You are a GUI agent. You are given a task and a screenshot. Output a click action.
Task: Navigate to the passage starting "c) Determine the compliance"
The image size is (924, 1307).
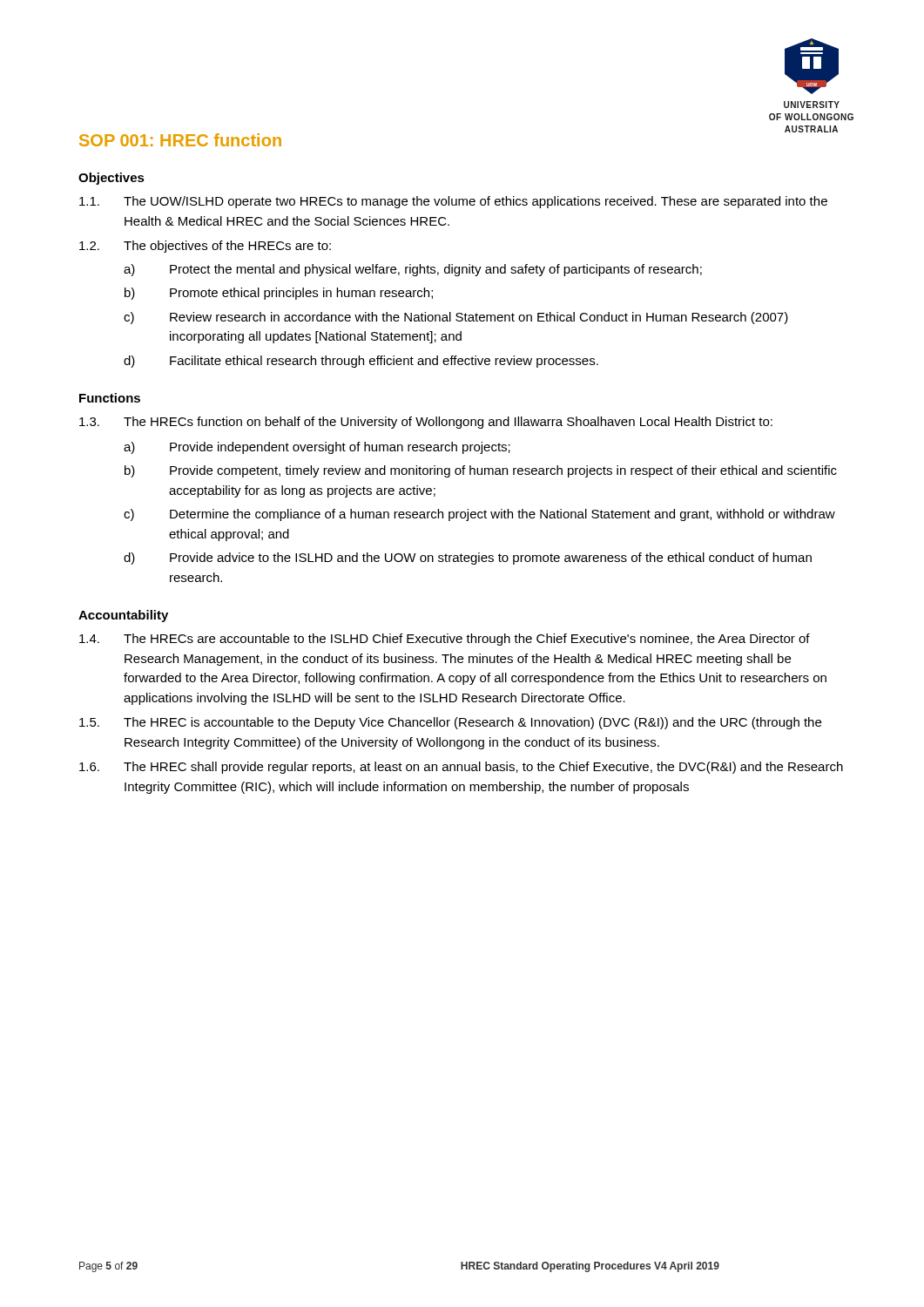click(485, 524)
